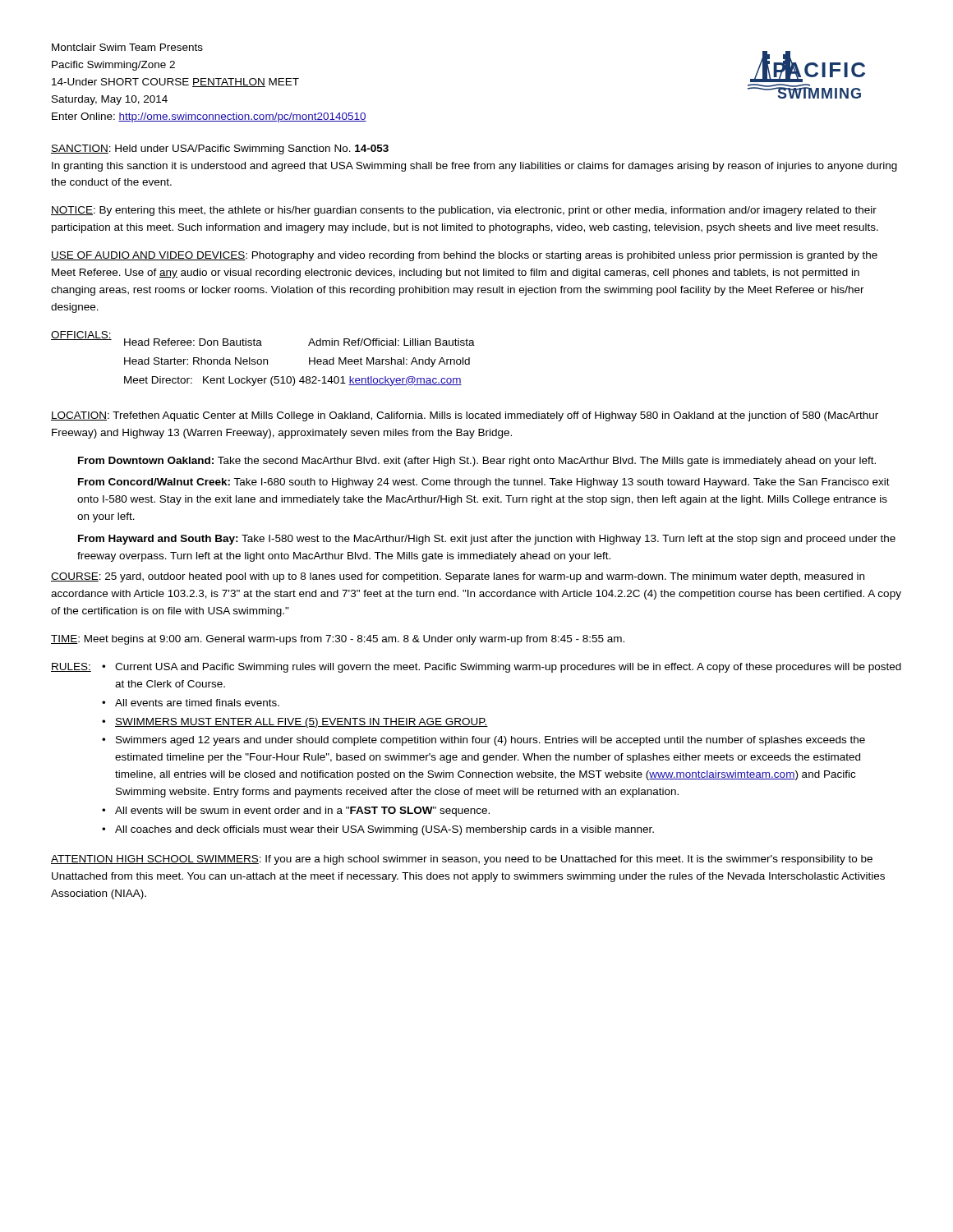Image resolution: width=953 pixels, height=1232 pixels.
Task: Click on the logo
Action: [820, 77]
